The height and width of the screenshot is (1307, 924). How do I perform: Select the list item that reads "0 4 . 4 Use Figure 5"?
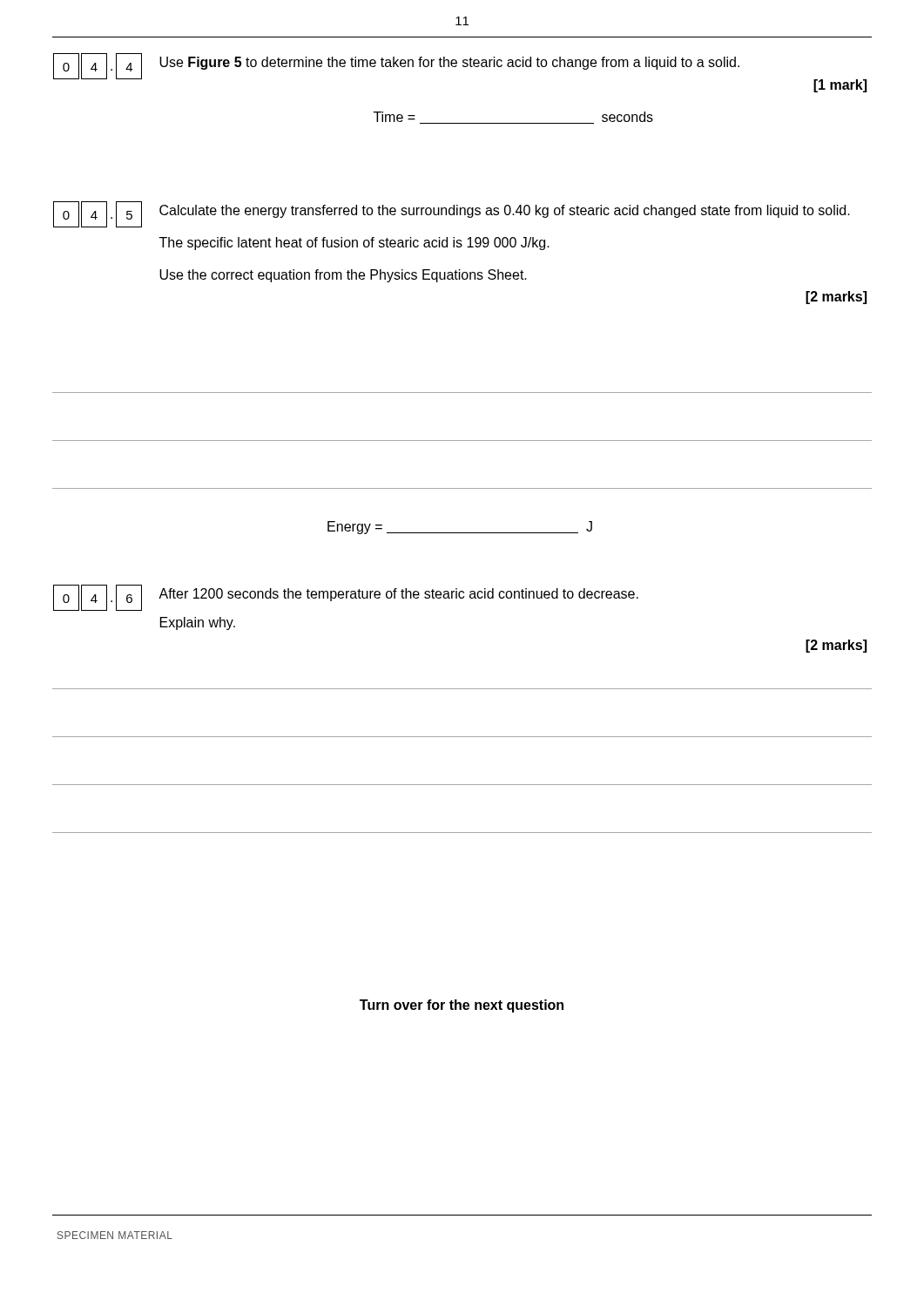pos(130,71)
